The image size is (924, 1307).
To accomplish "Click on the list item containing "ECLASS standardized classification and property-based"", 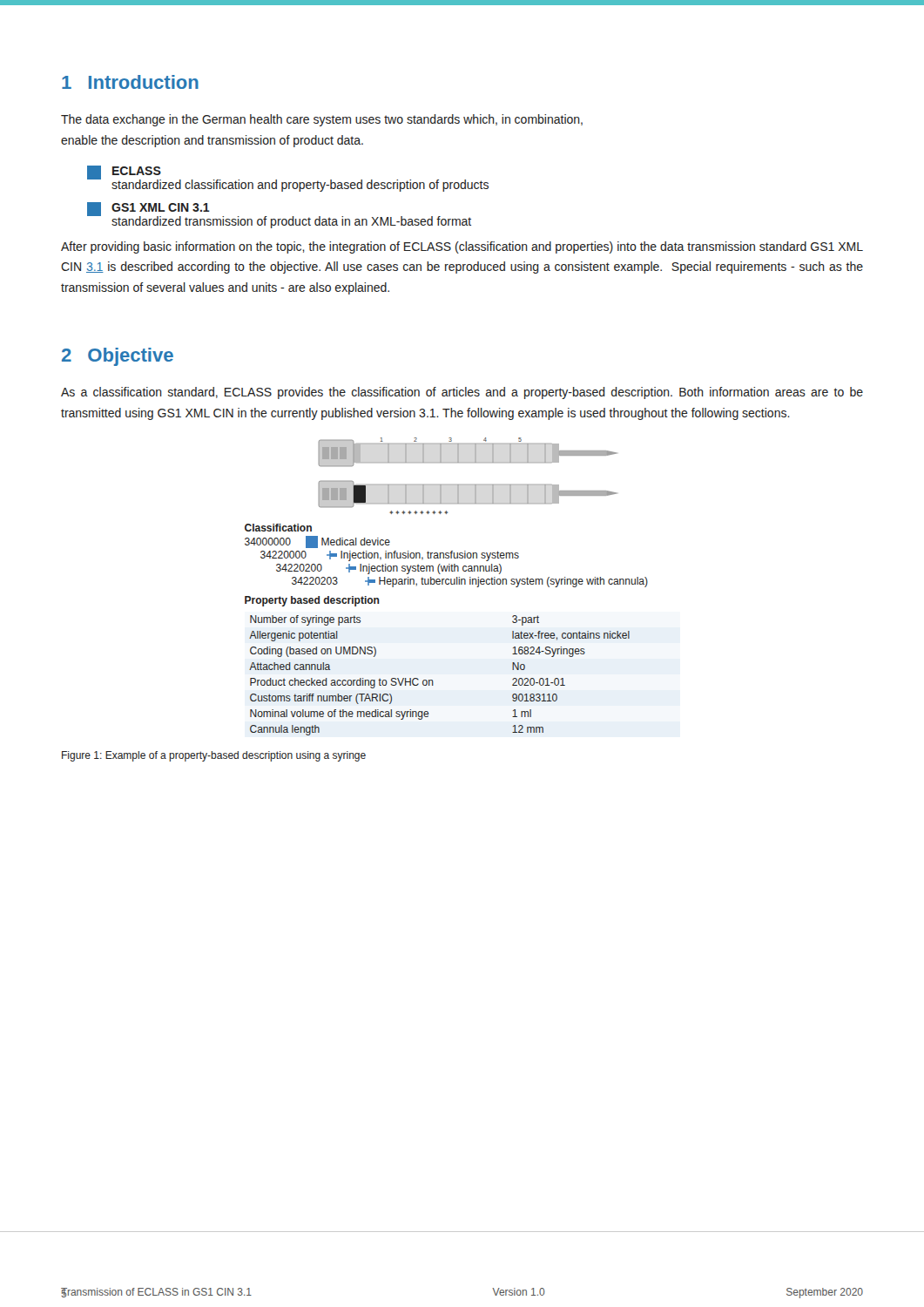I will click(x=288, y=177).
